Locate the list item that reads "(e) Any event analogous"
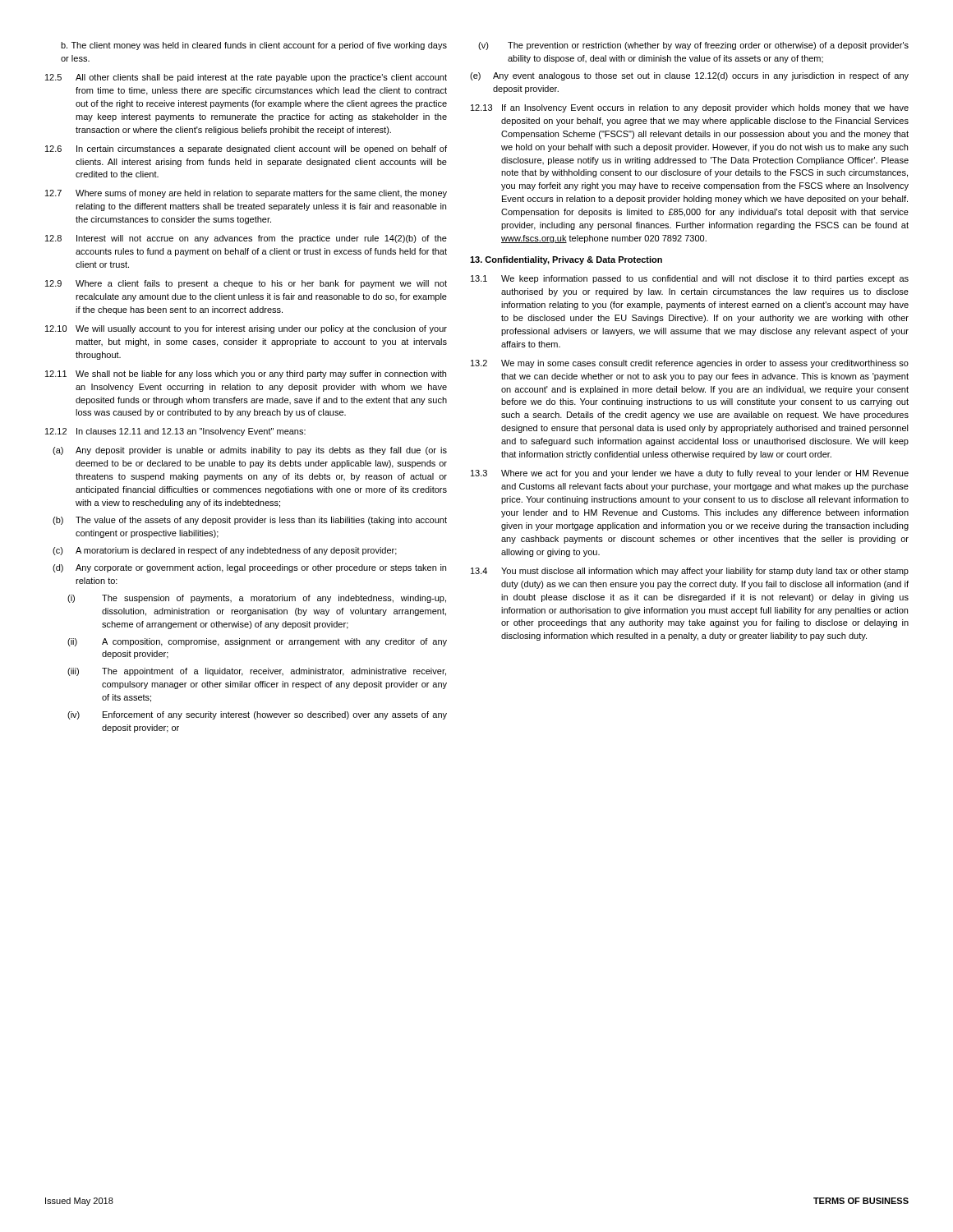 (689, 83)
